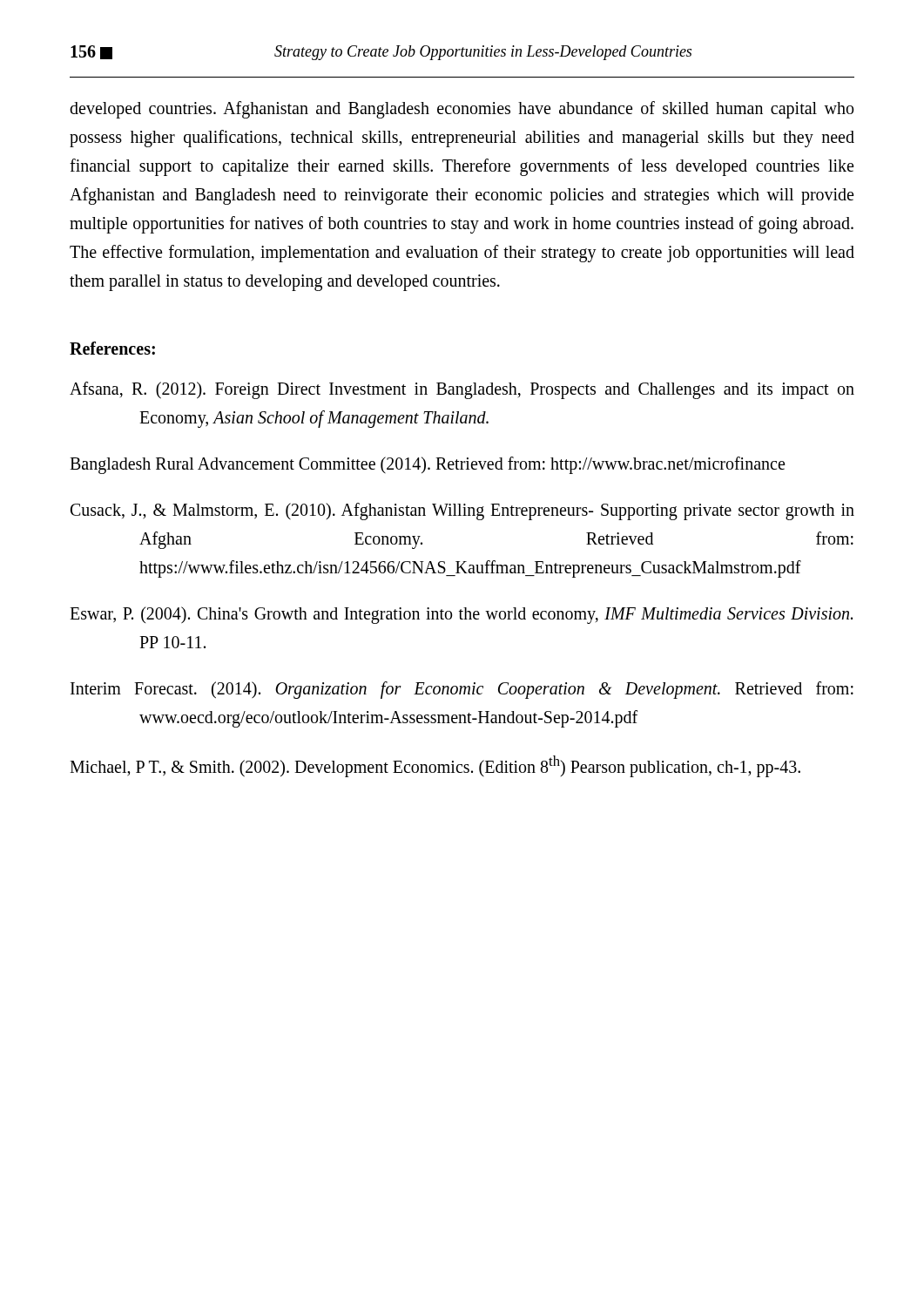Viewport: 924px width, 1307px height.
Task: Select the section header
Action: coord(113,349)
